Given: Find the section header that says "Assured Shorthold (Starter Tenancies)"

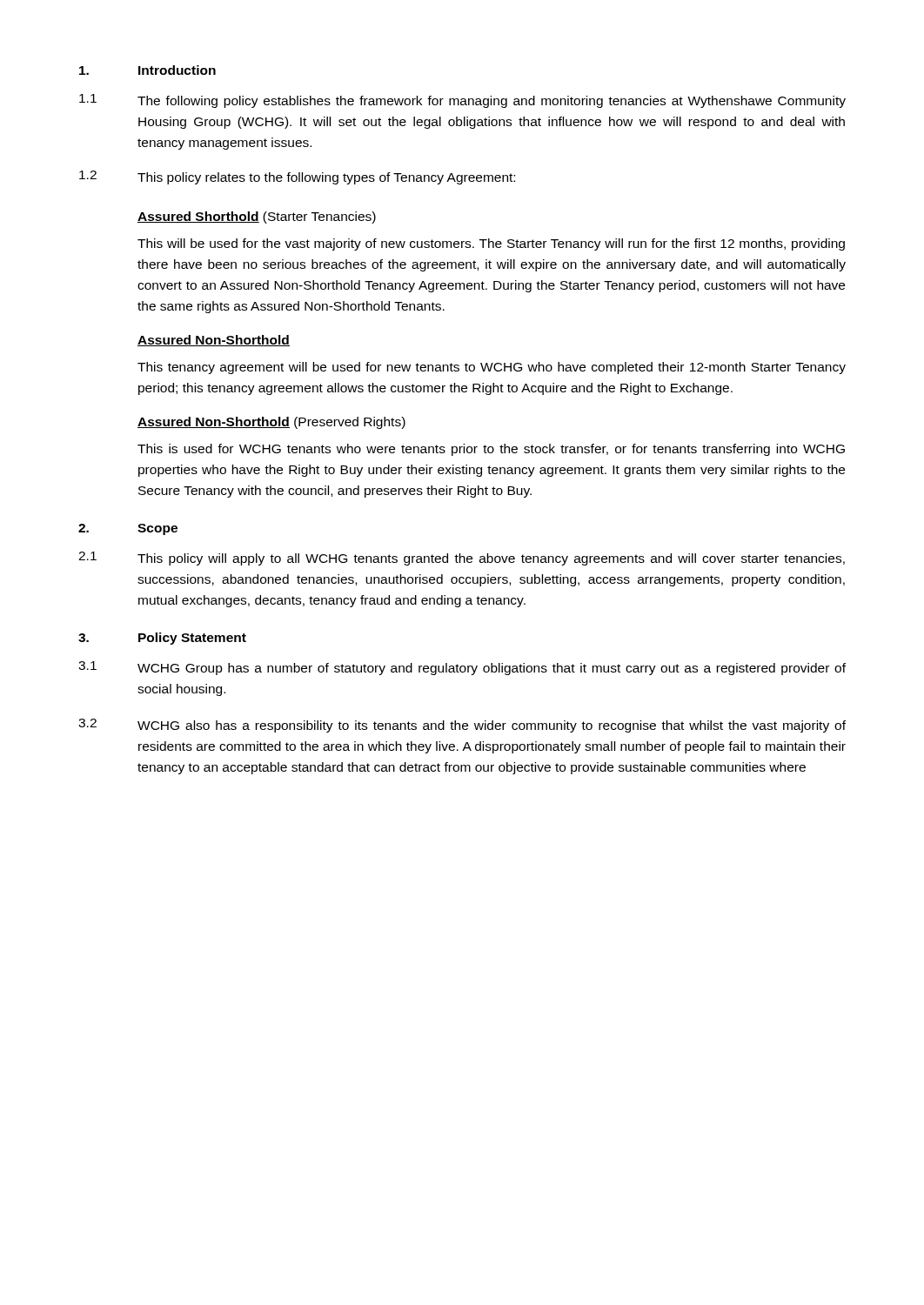Looking at the screenshot, I should tap(257, 216).
